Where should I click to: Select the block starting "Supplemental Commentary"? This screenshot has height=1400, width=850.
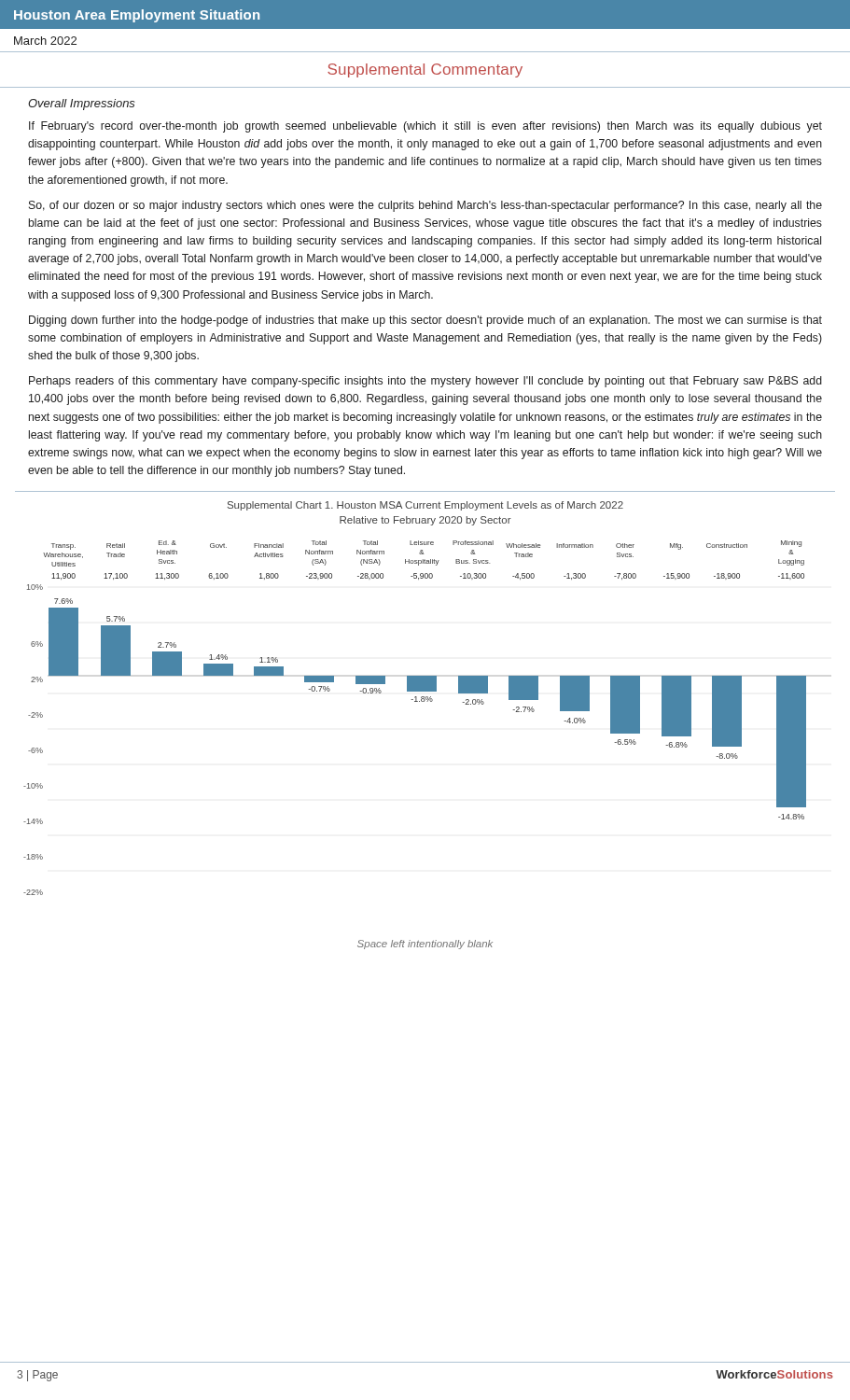[425, 70]
